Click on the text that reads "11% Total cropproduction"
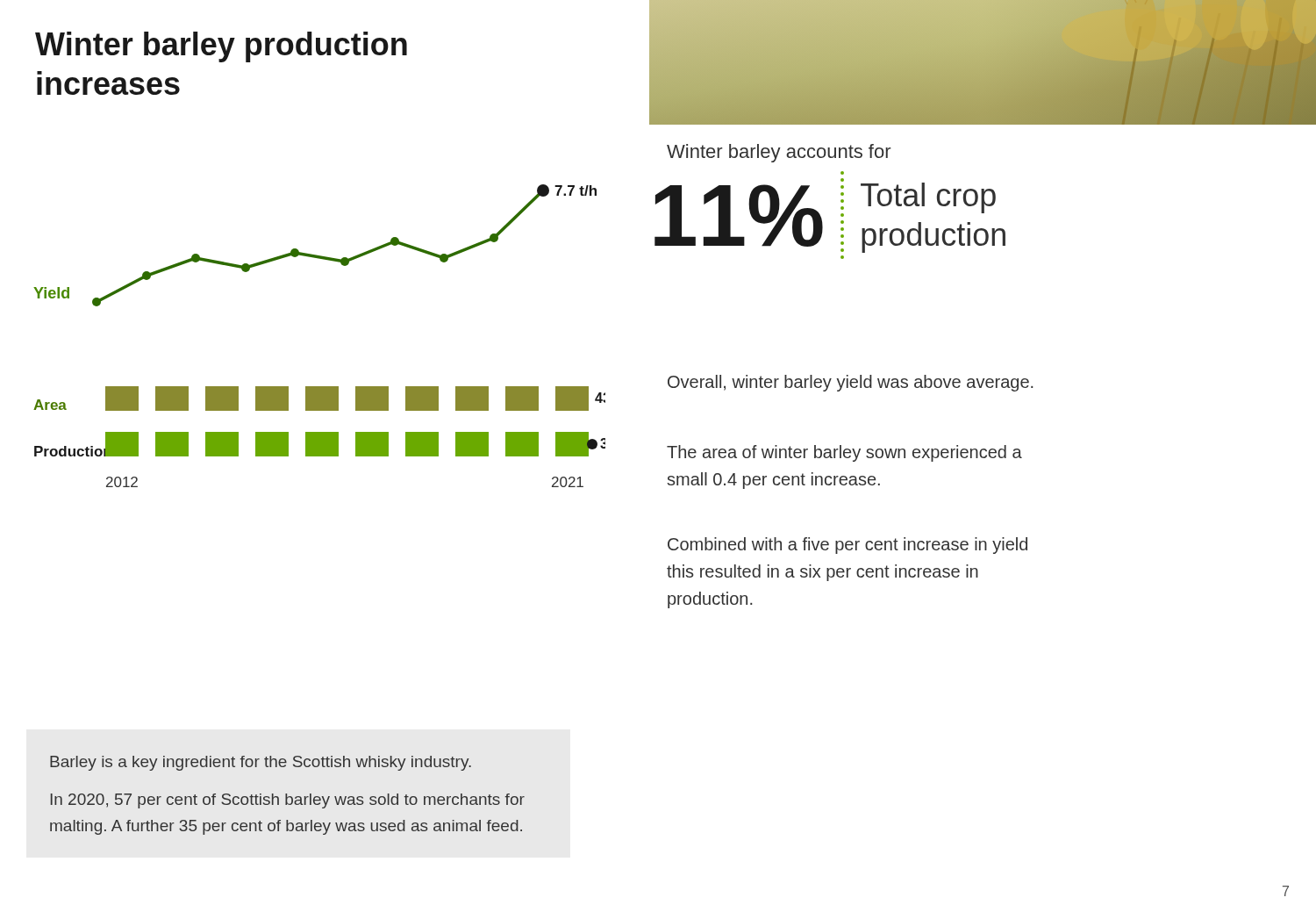1316x912 pixels. [x=828, y=215]
